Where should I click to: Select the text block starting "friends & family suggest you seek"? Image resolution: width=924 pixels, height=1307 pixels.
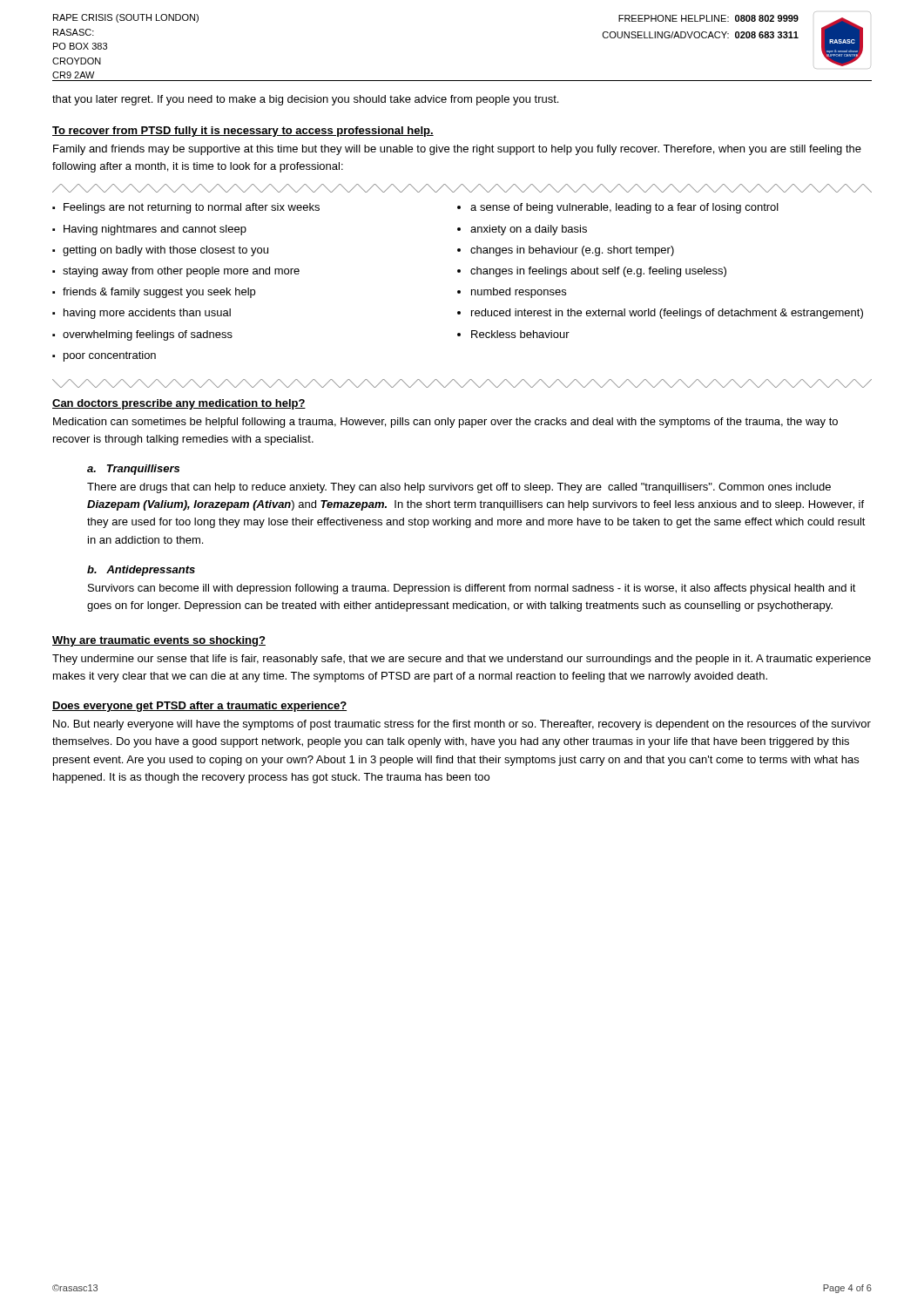coord(159,292)
